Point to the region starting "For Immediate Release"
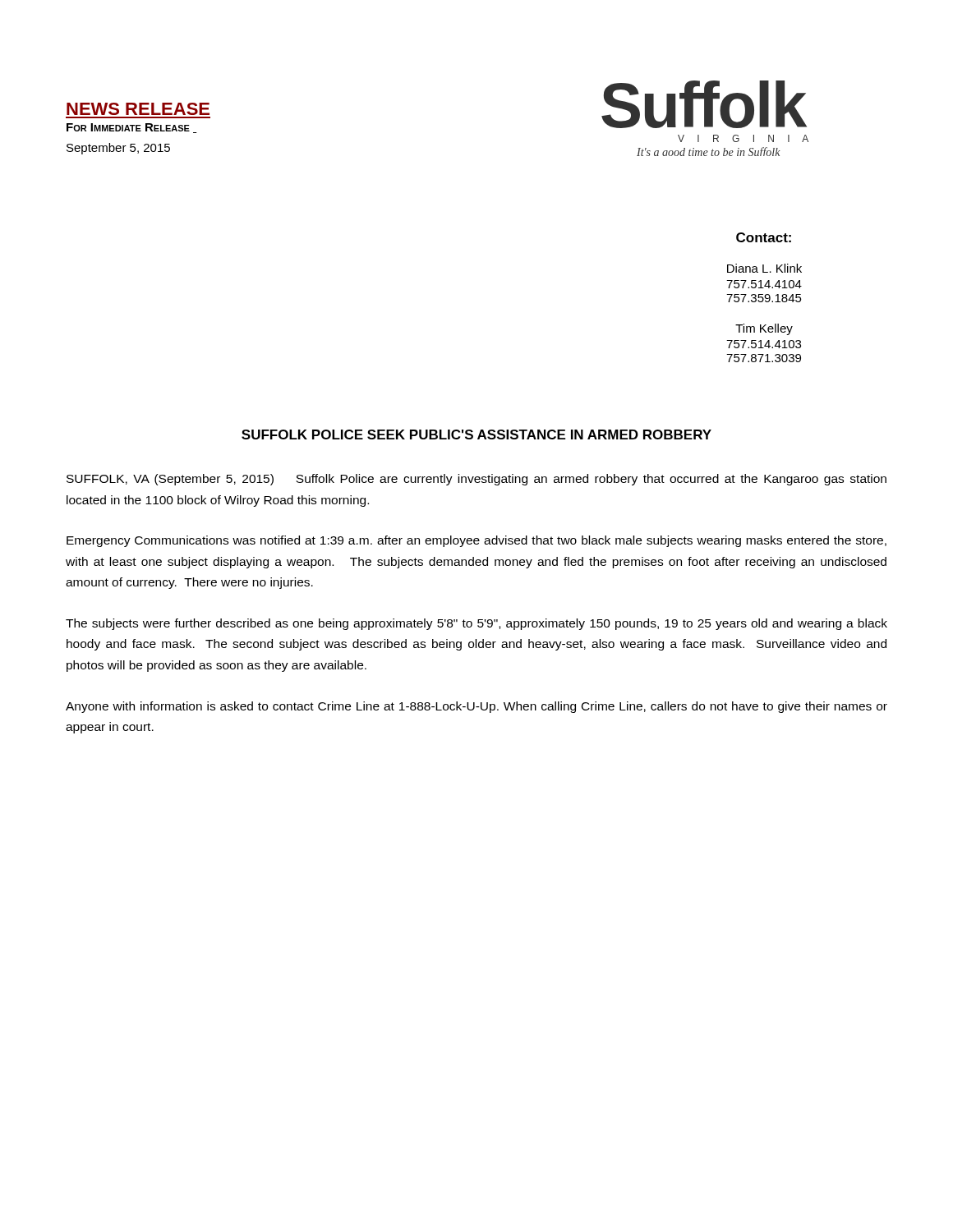 pos(132,128)
